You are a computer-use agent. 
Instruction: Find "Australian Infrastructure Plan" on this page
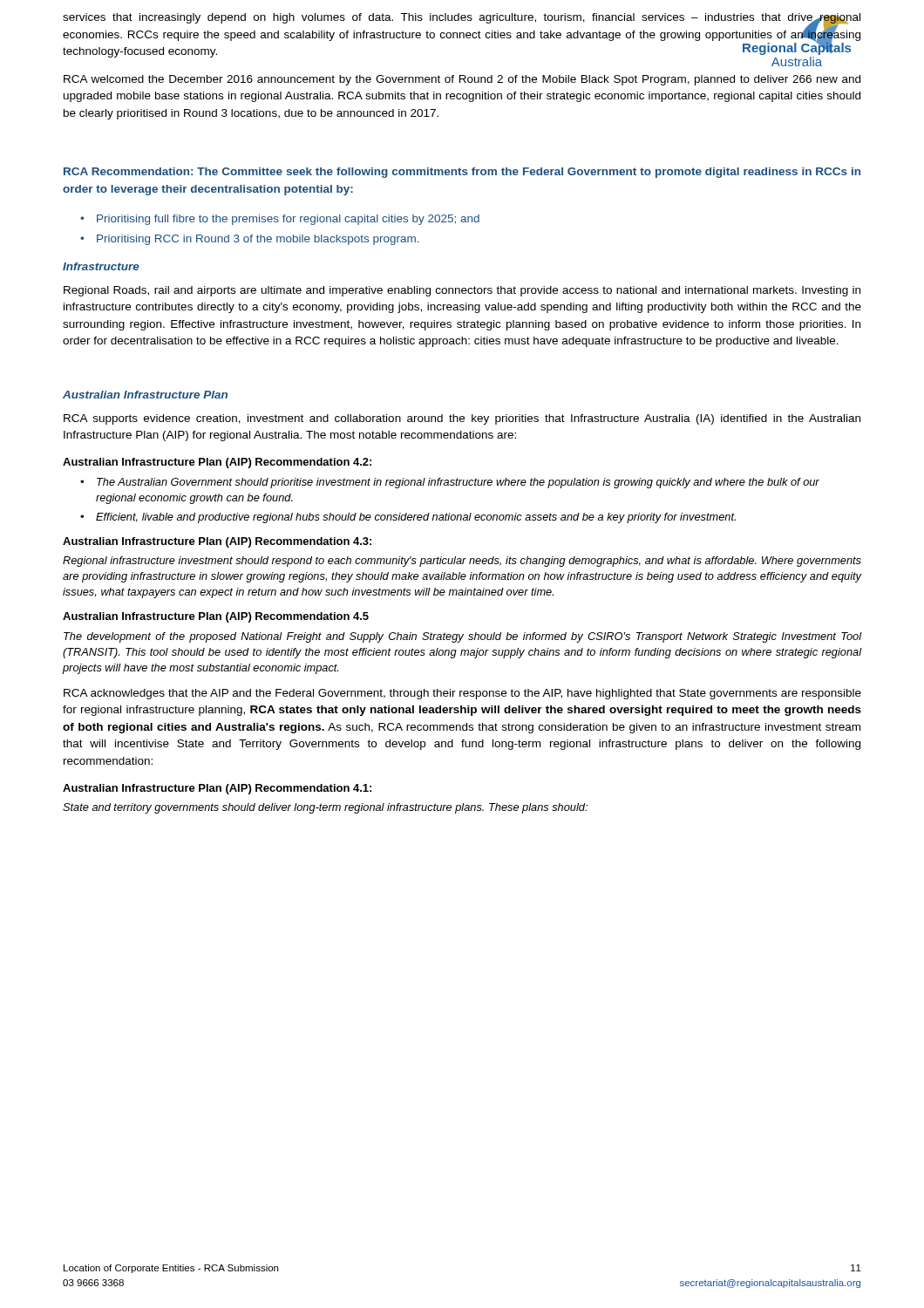coord(145,394)
